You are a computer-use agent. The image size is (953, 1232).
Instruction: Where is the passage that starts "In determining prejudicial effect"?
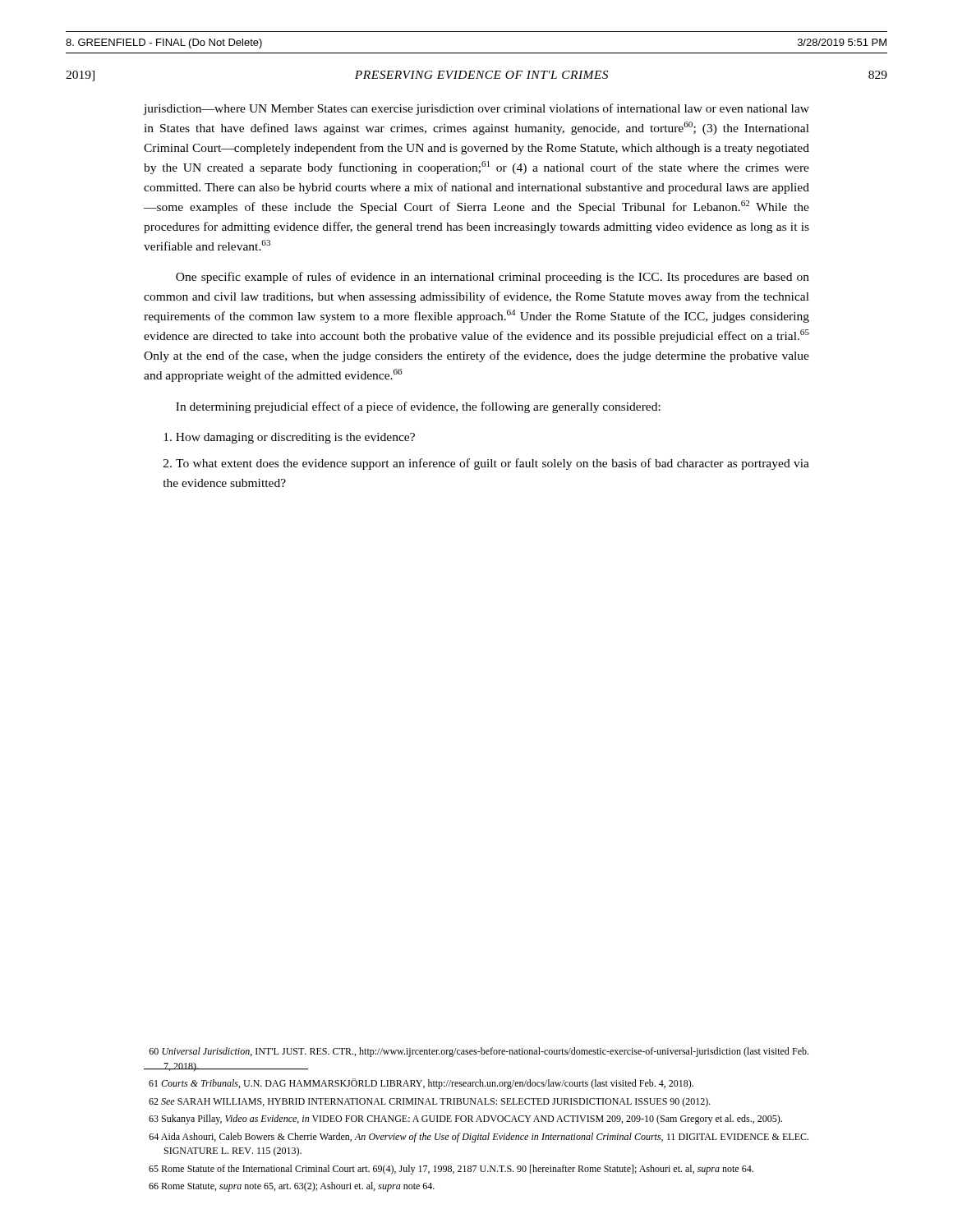coord(418,406)
